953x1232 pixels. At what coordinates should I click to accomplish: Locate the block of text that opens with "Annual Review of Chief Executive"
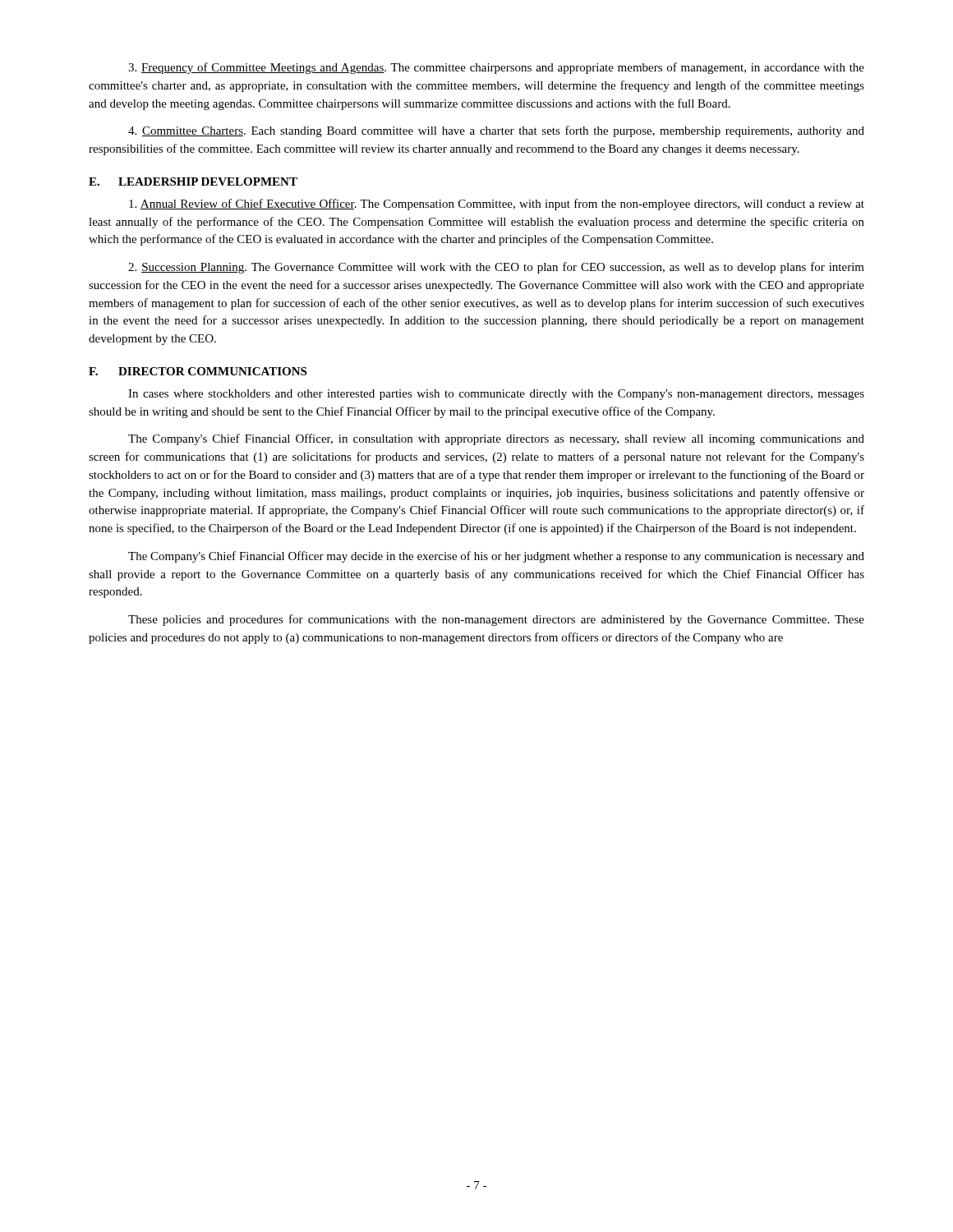[476, 222]
